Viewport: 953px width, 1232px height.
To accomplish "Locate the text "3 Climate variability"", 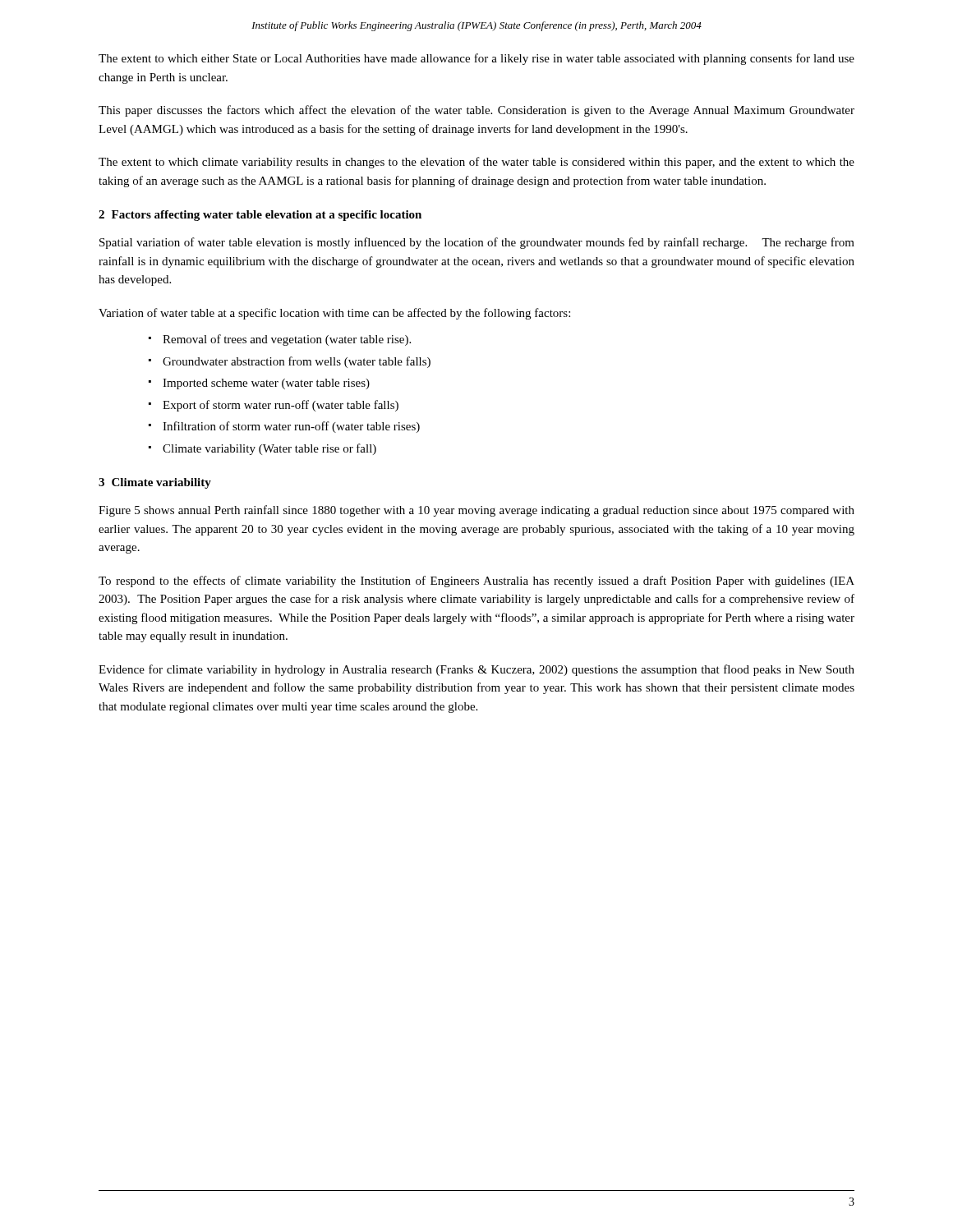I will [x=155, y=483].
